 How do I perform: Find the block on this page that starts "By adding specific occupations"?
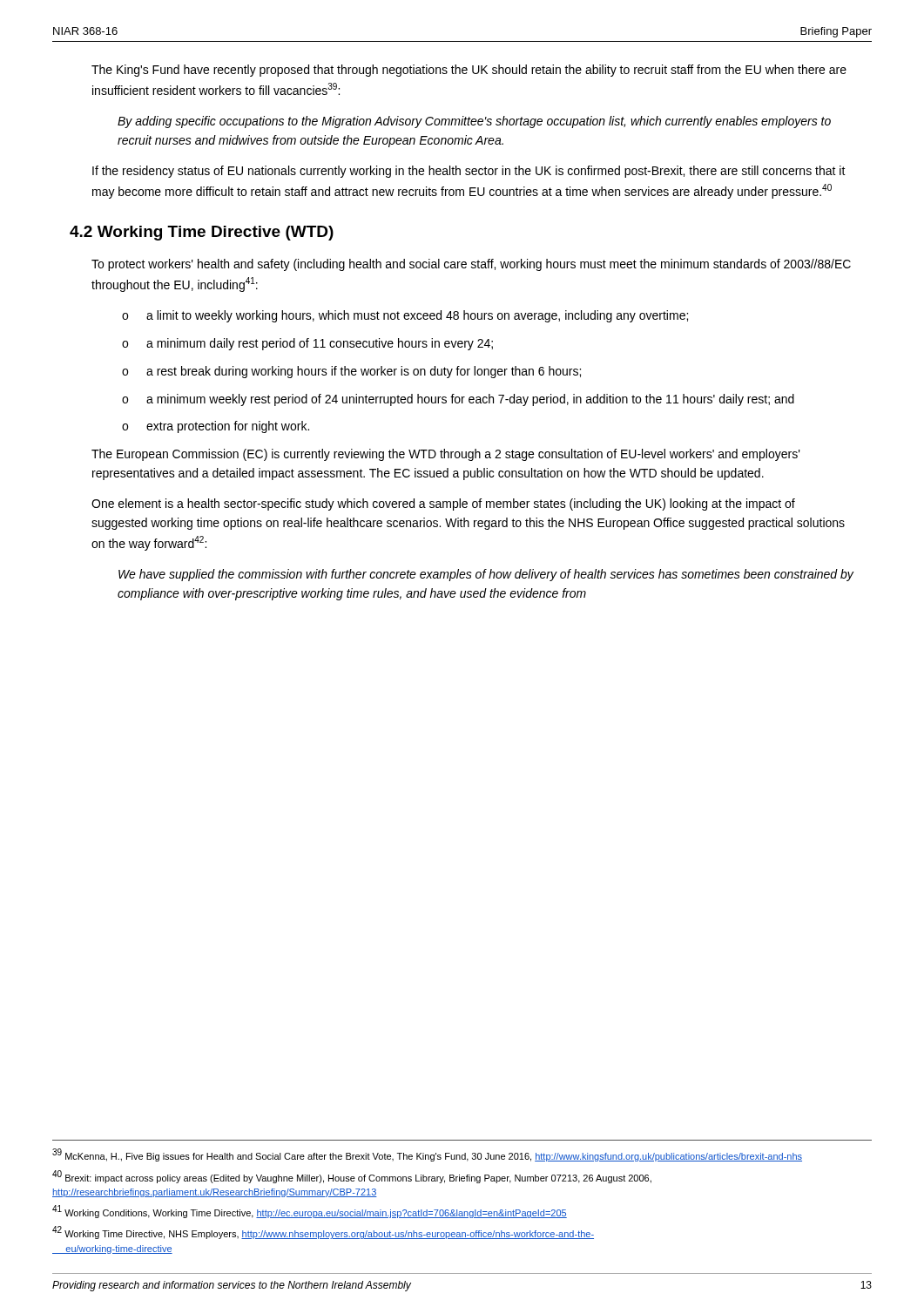click(474, 131)
